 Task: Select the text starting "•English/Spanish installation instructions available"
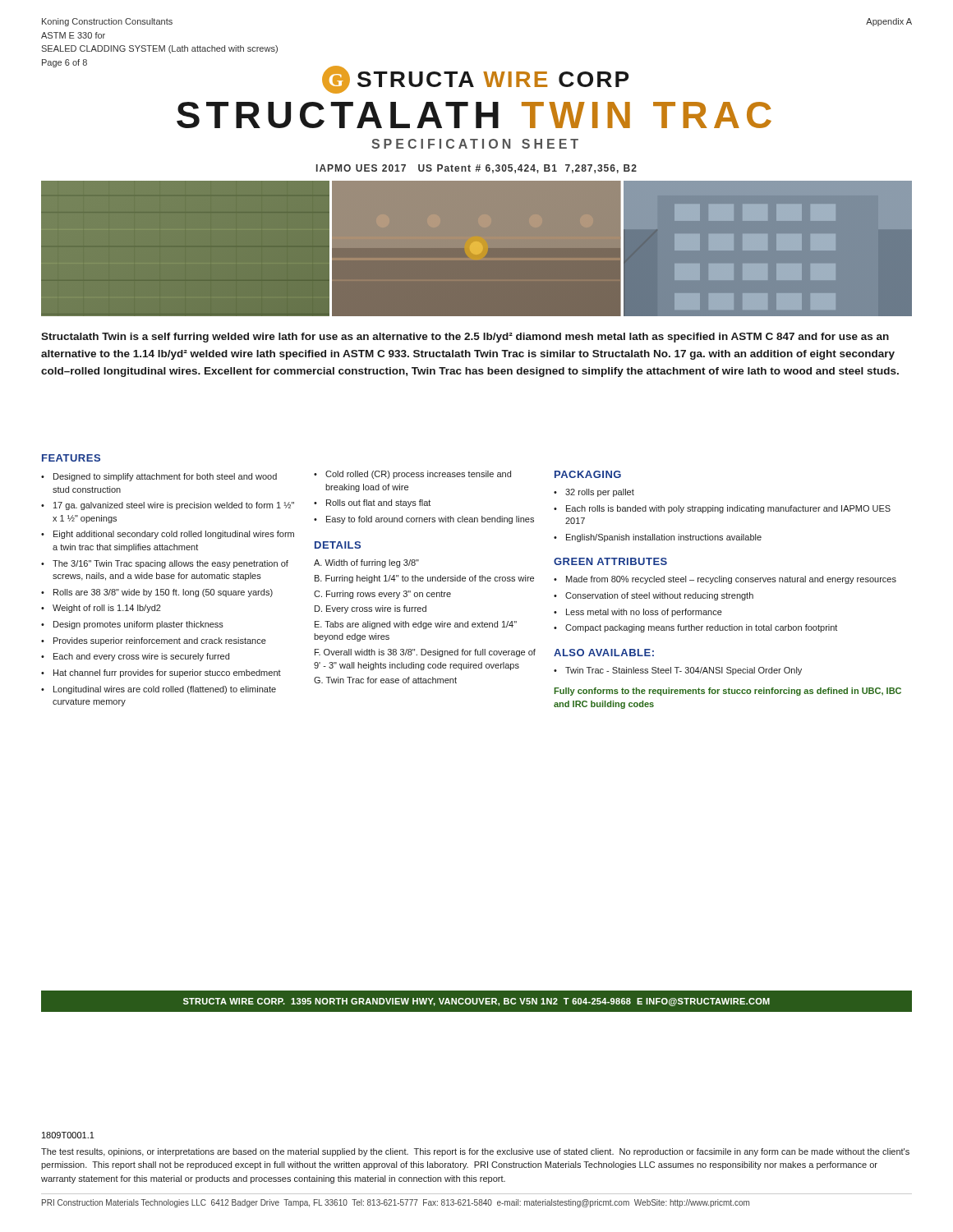(658, 538)
